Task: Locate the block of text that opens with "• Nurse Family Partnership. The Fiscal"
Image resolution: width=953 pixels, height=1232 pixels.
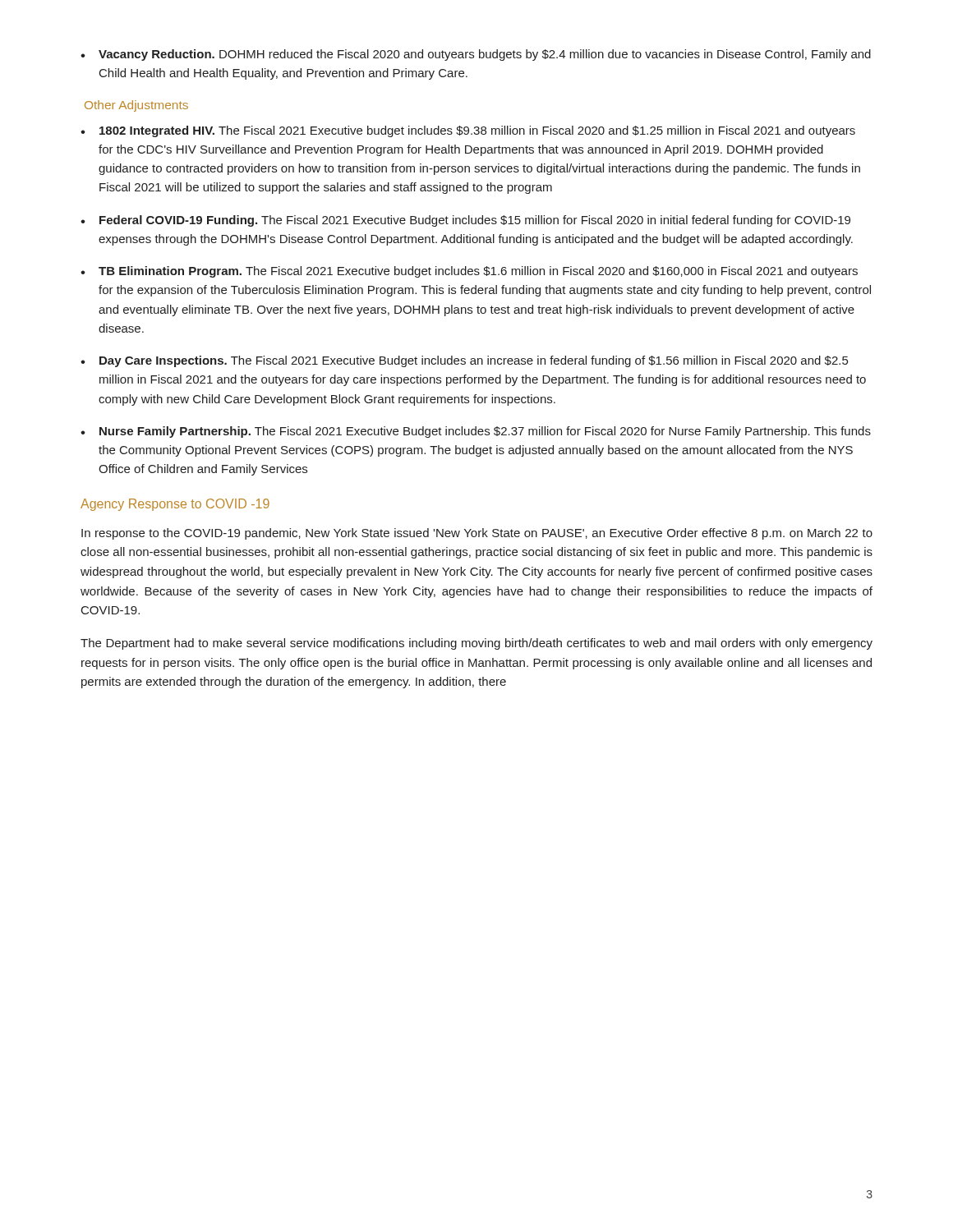Action: (476, 450)
